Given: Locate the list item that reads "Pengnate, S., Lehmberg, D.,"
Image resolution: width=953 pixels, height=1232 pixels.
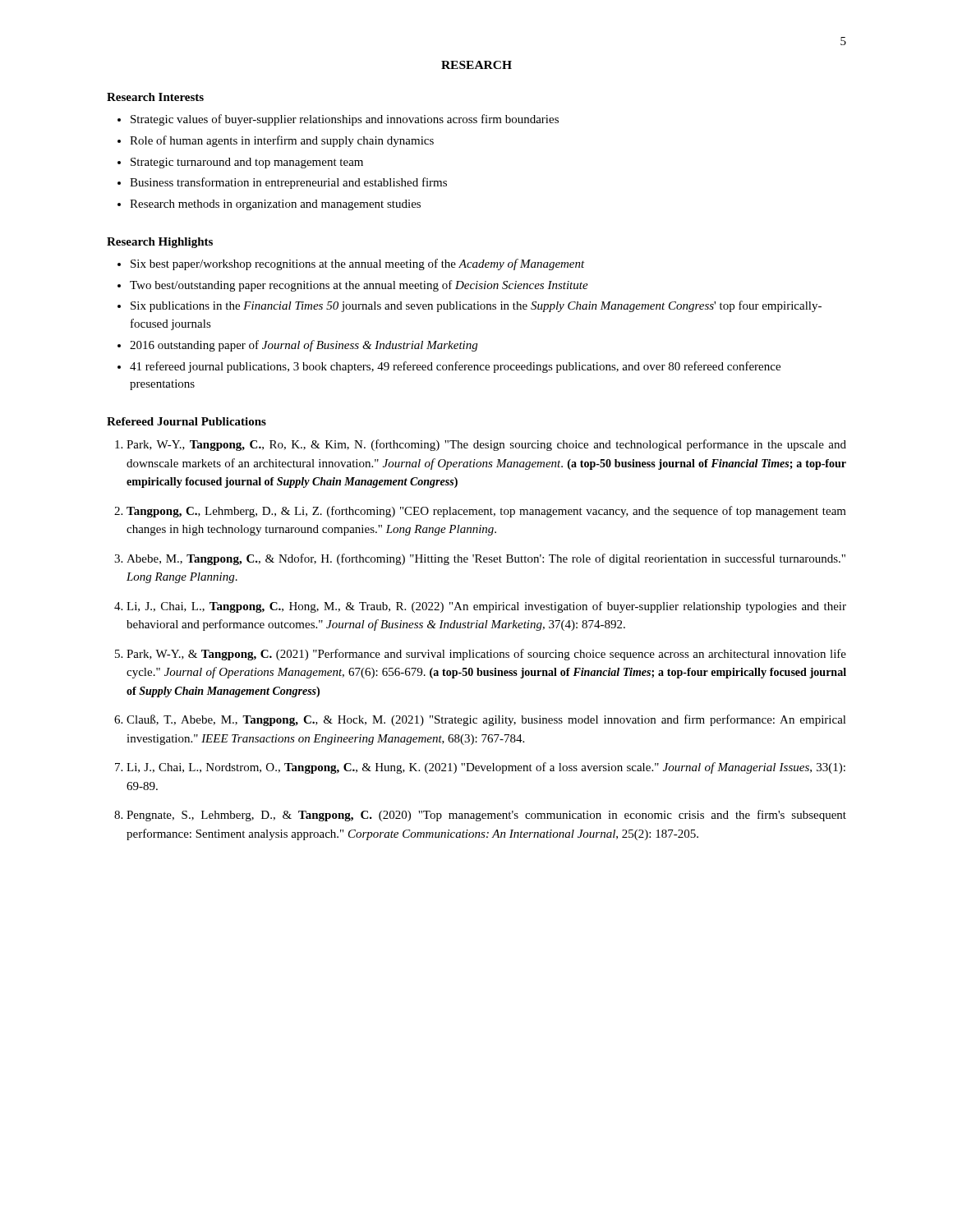Looking at the screenshot, I should 486,824.
